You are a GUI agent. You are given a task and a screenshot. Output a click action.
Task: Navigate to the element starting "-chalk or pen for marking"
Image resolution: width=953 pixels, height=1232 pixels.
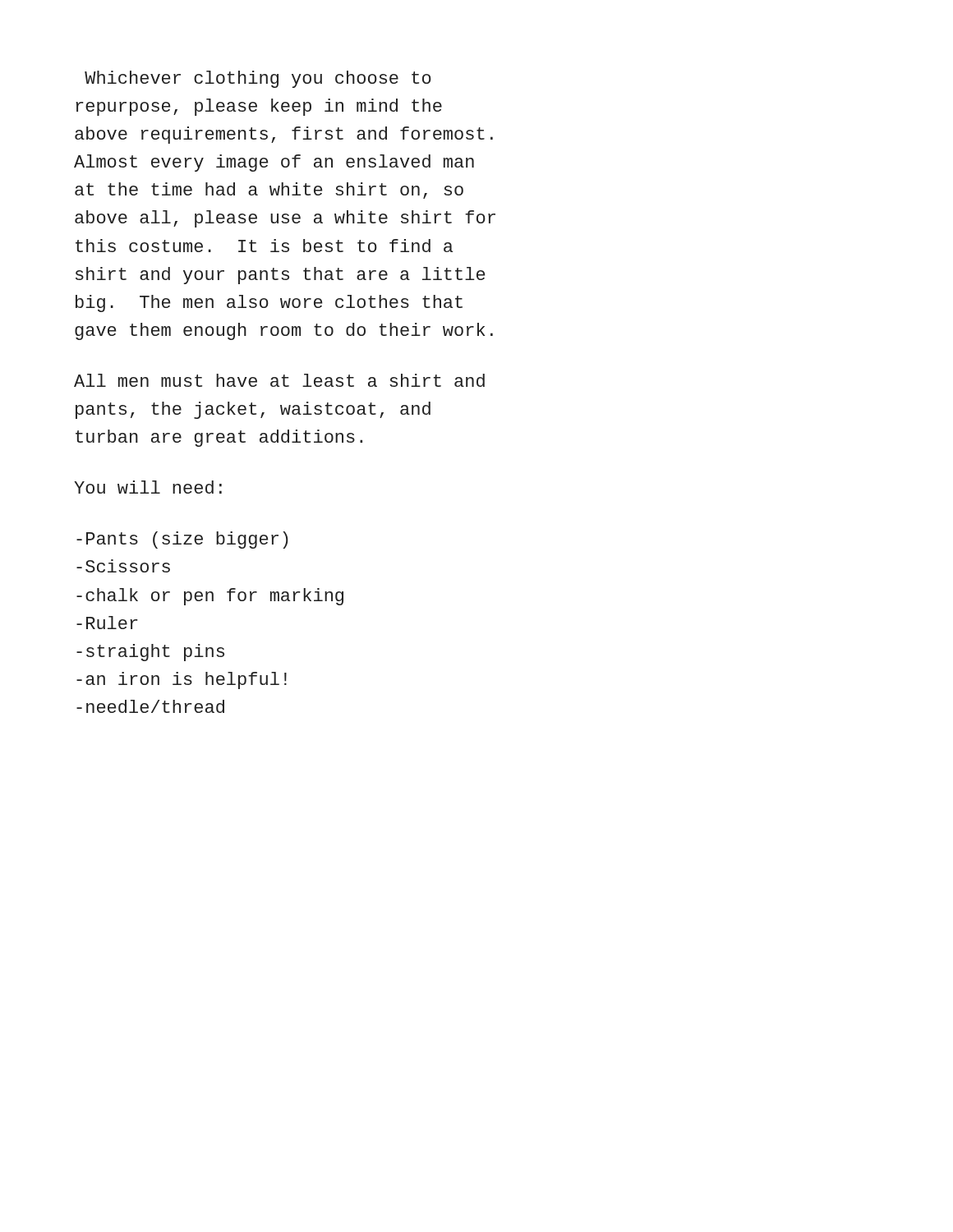(x=210, y=596)
